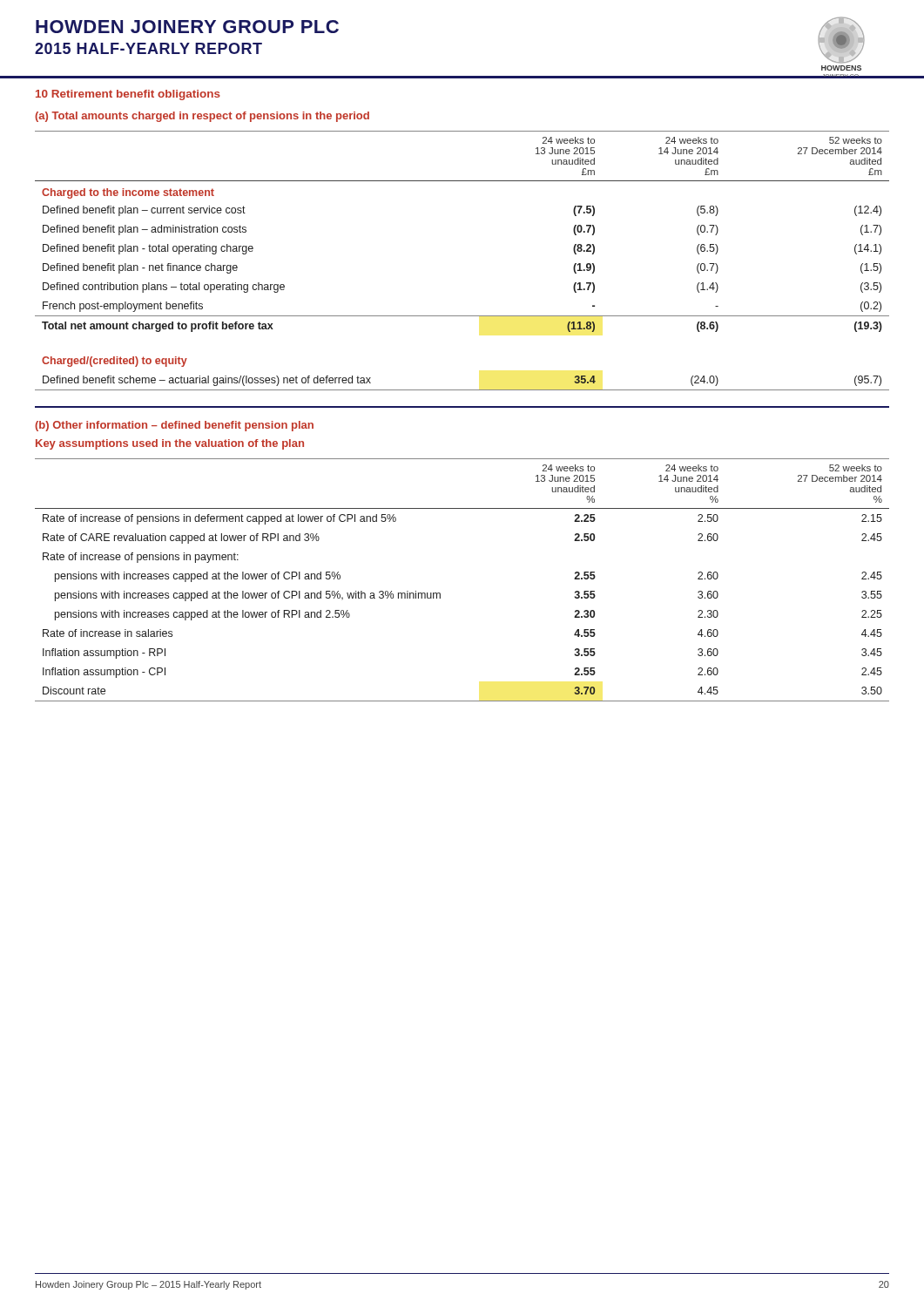Locate the section header with the text "(b) Other information – defined benefit"

point(174,425)
